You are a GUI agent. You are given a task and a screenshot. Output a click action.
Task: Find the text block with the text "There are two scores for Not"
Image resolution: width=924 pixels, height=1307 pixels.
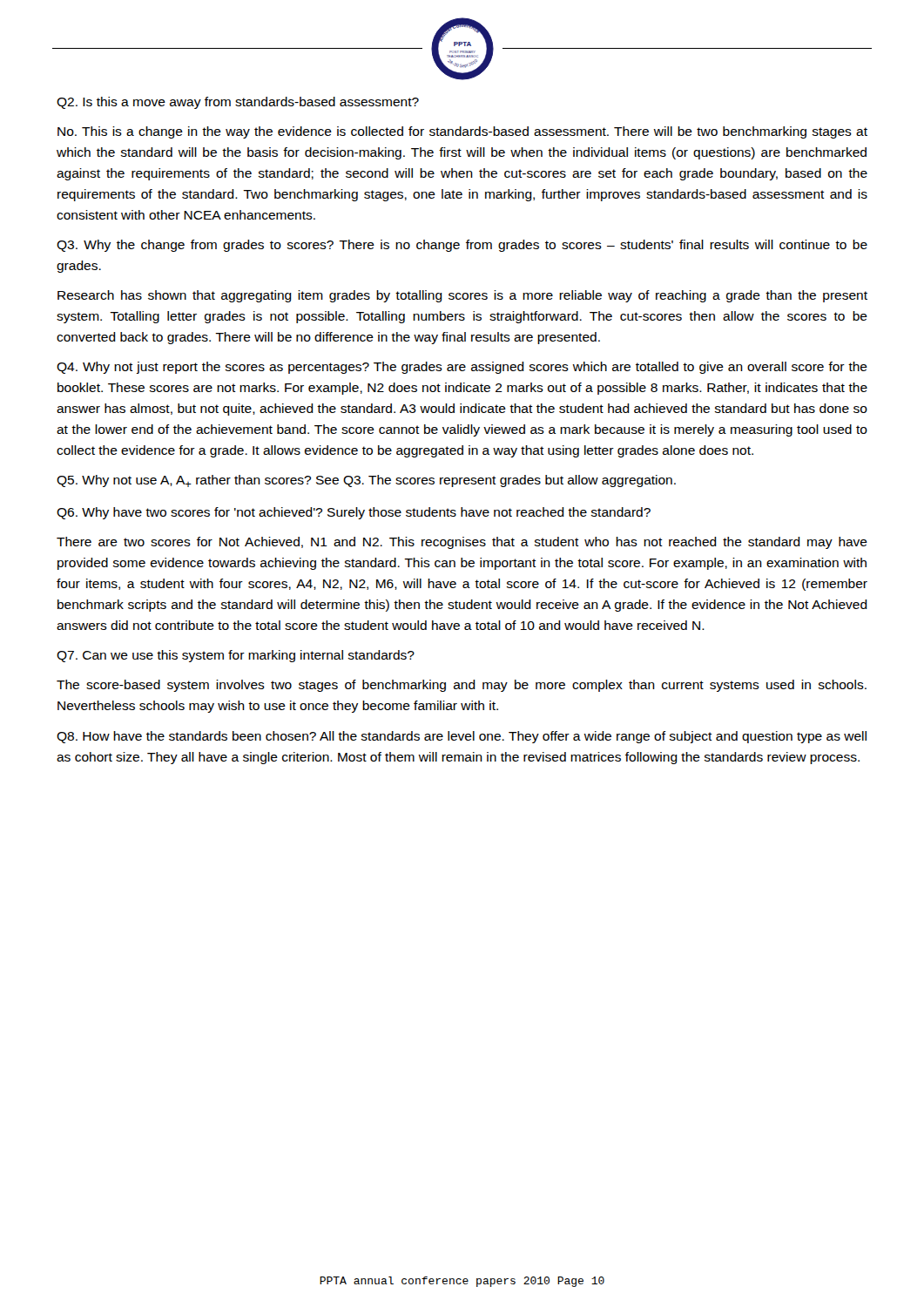click(x=462, y=584)
